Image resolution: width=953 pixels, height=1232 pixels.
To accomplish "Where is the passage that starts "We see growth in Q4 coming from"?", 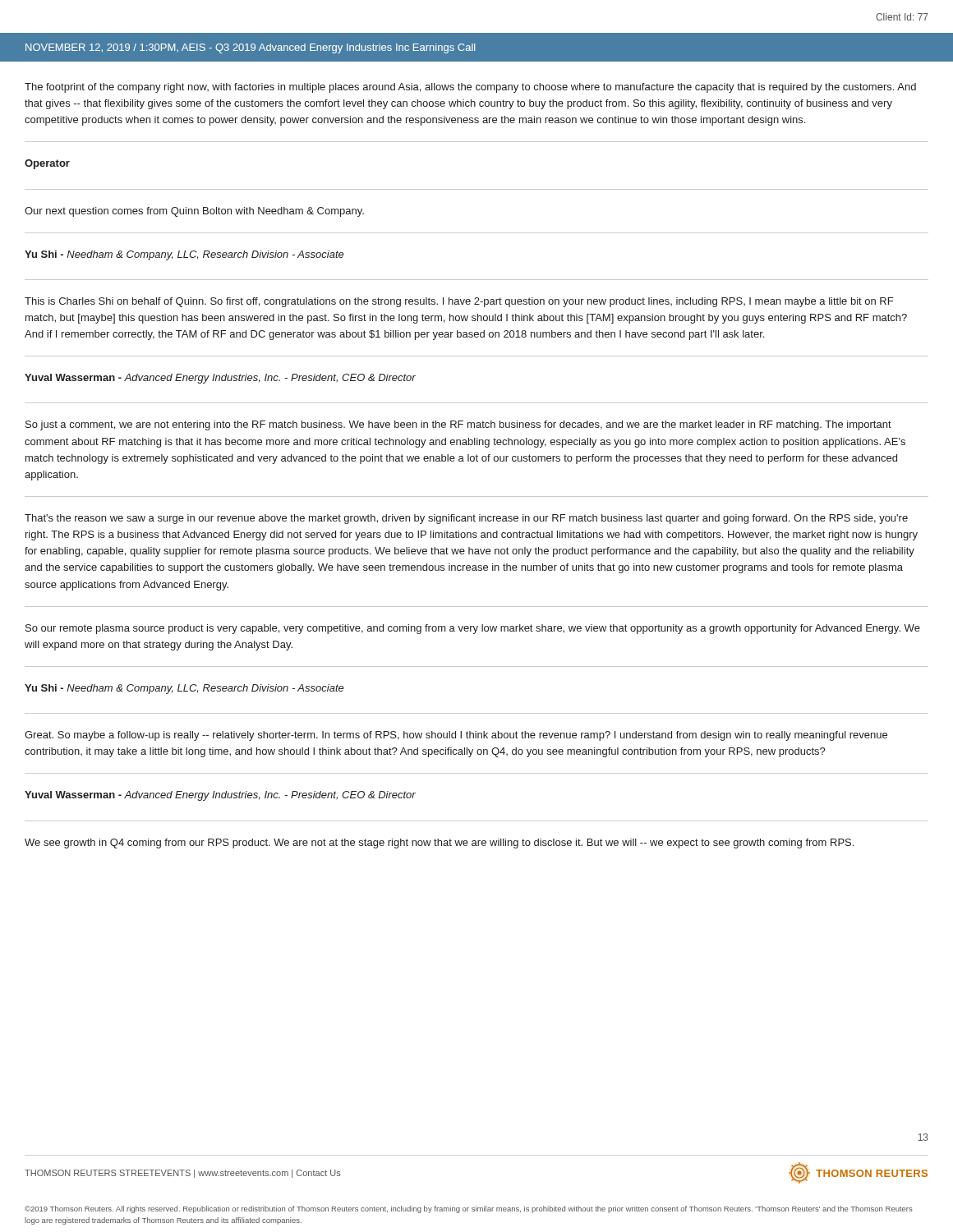I will 440,842.
